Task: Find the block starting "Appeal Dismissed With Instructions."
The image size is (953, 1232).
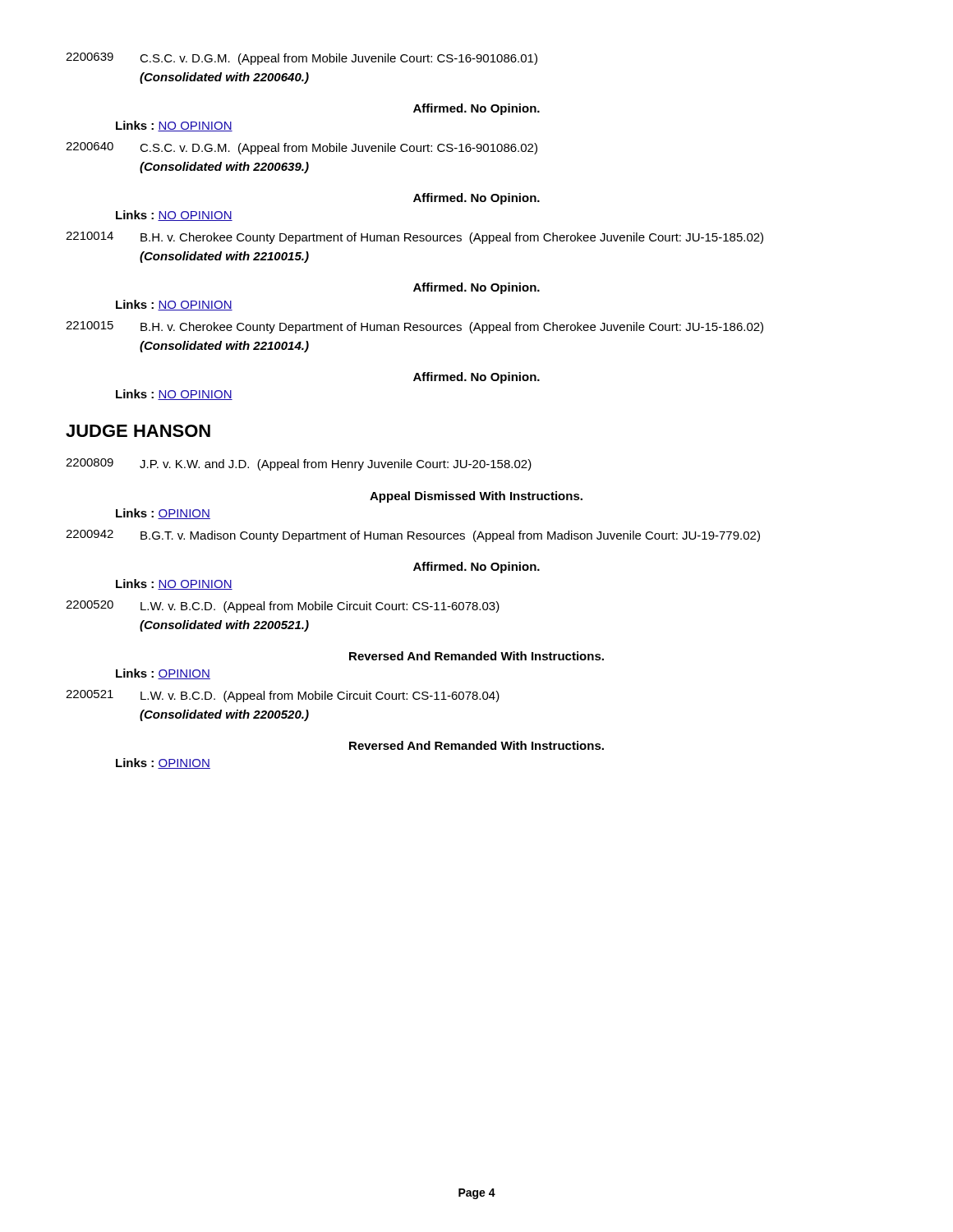Action: 476,495
